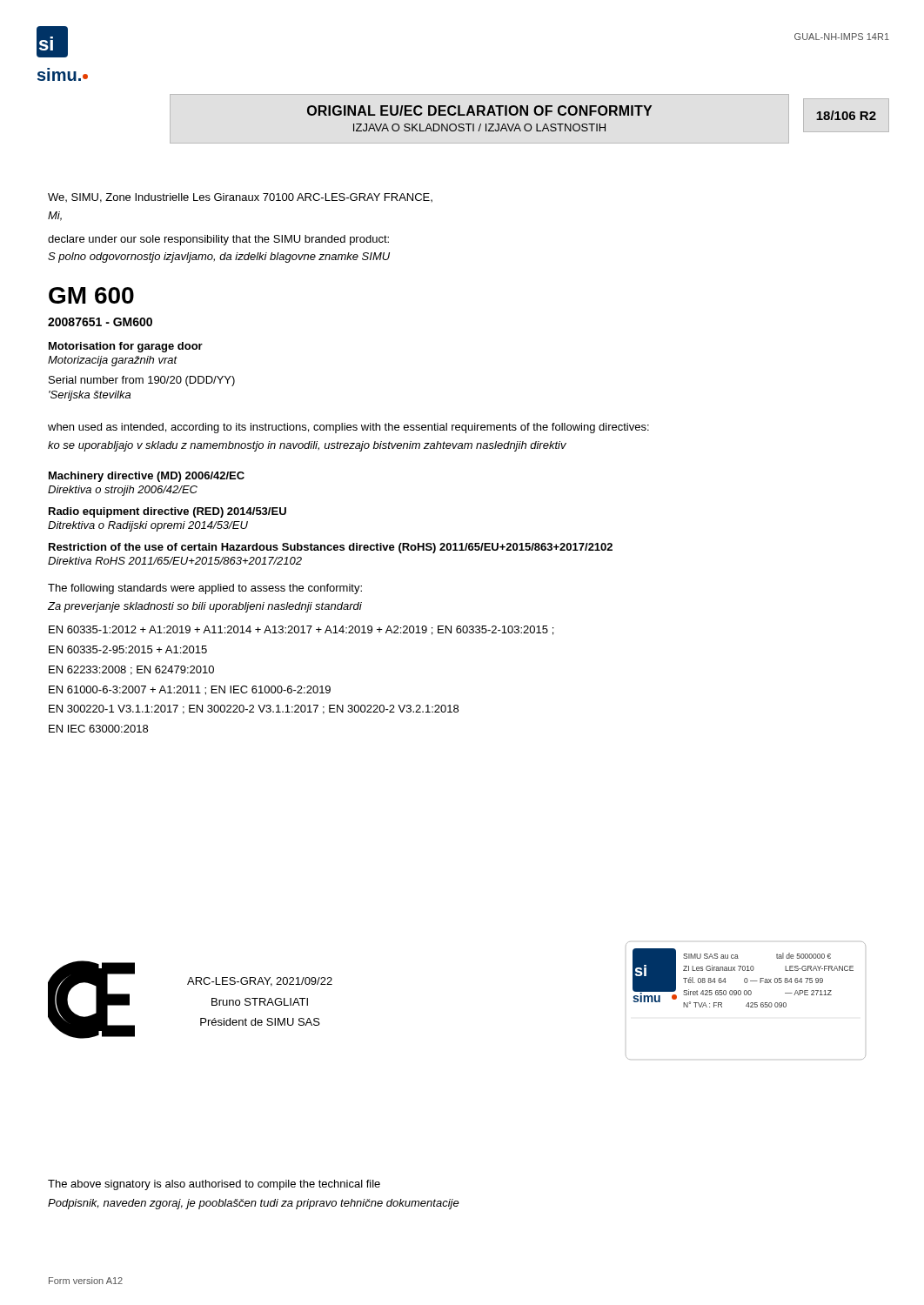This screenshot has width=924, height=1305.
Task: Locate the text block starting "The above signatory is also authorised to"
Action: click(x=253, y=1193)
